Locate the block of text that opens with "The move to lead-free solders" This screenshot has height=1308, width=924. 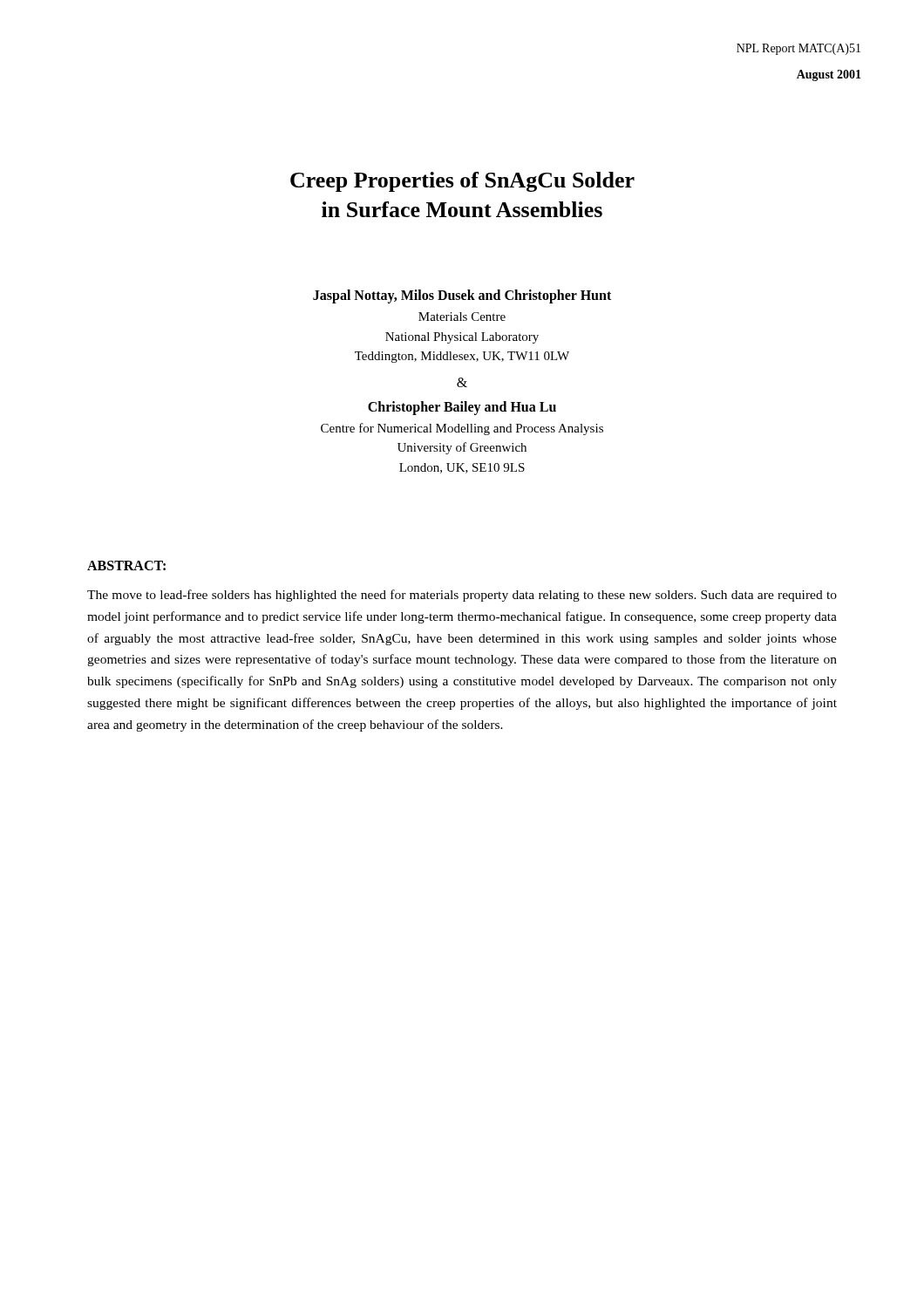click(x=462, y=659)
